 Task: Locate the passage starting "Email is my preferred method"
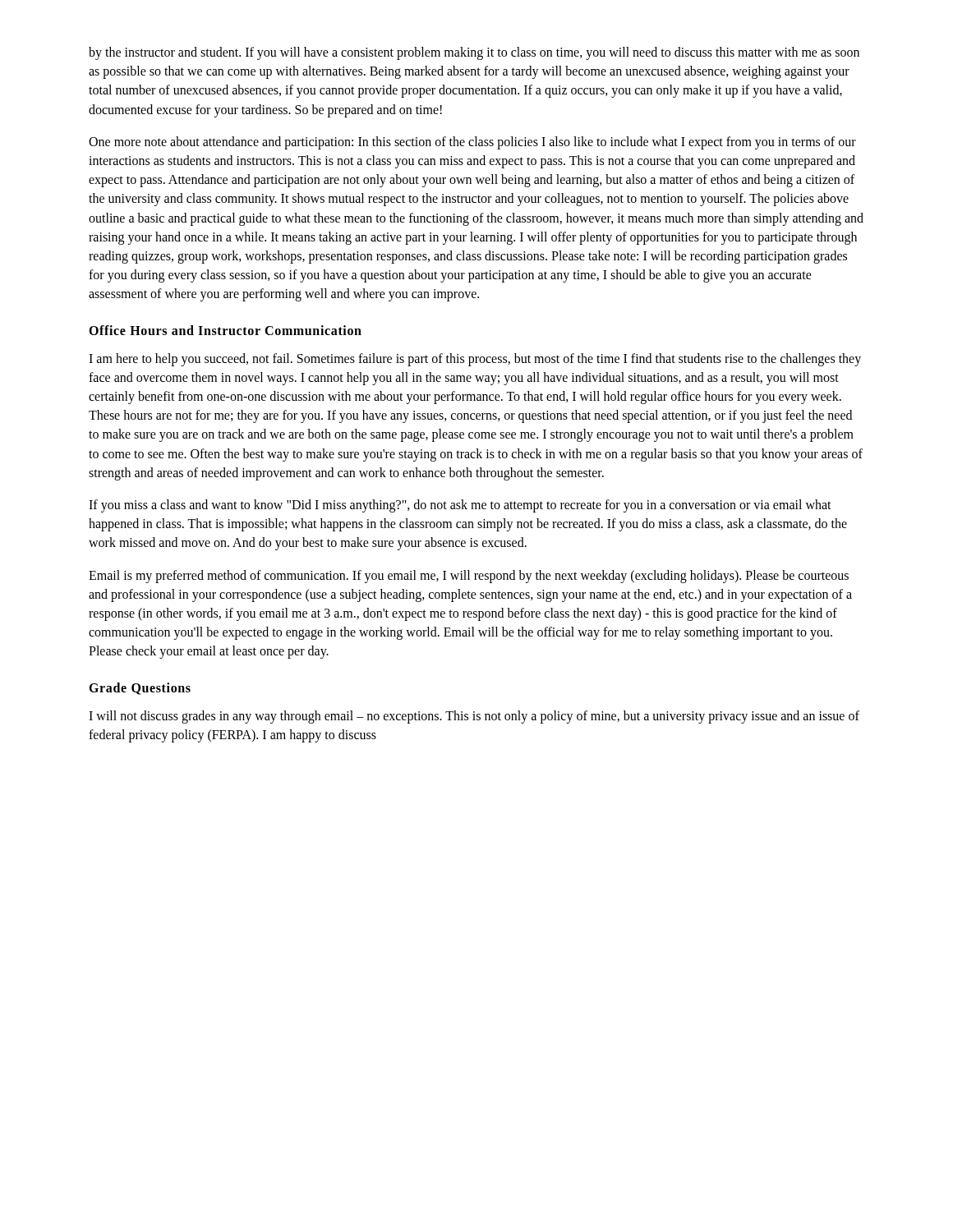point(476,613)
